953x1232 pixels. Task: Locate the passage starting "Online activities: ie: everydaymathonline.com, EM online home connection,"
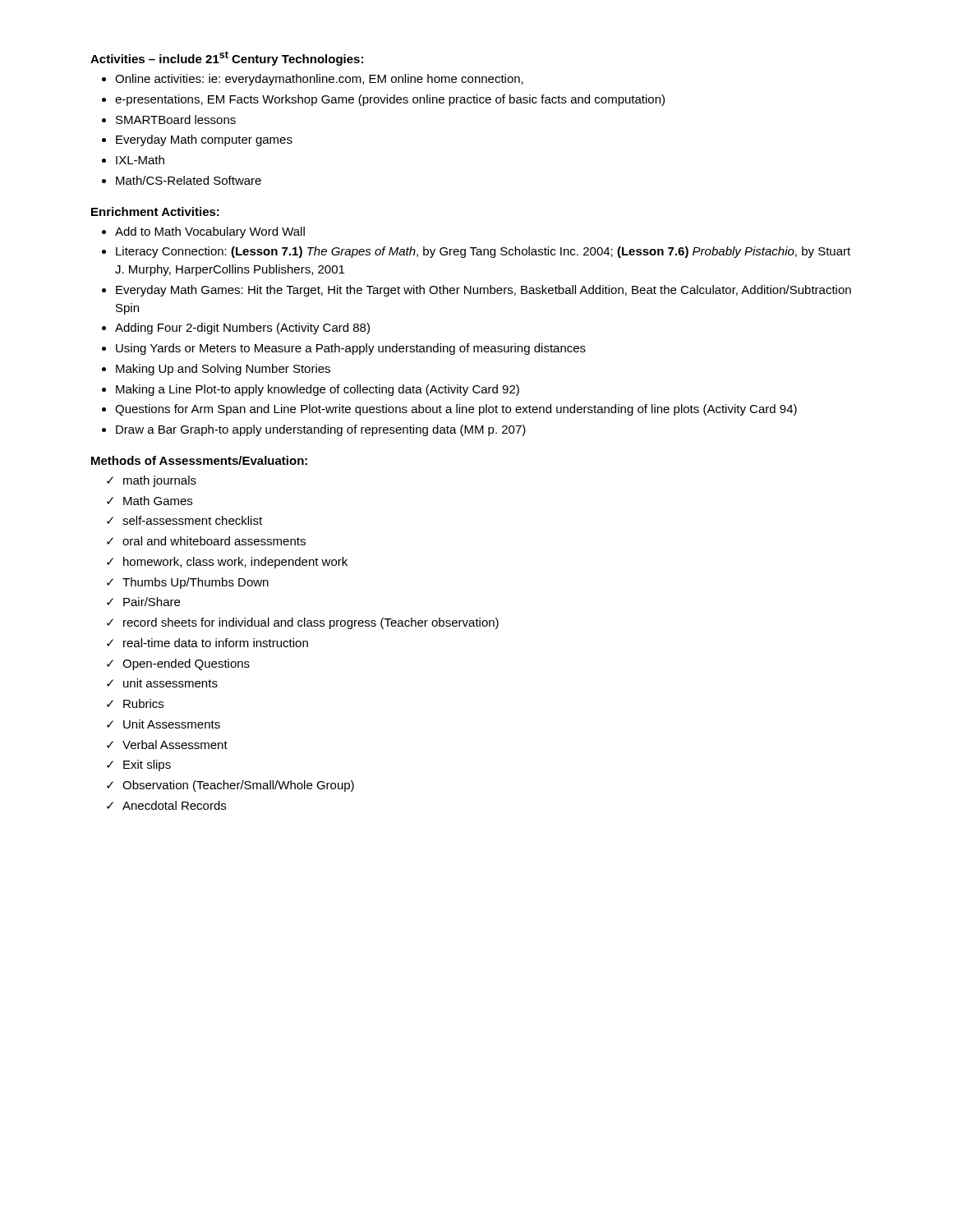[x=319, y=80]
